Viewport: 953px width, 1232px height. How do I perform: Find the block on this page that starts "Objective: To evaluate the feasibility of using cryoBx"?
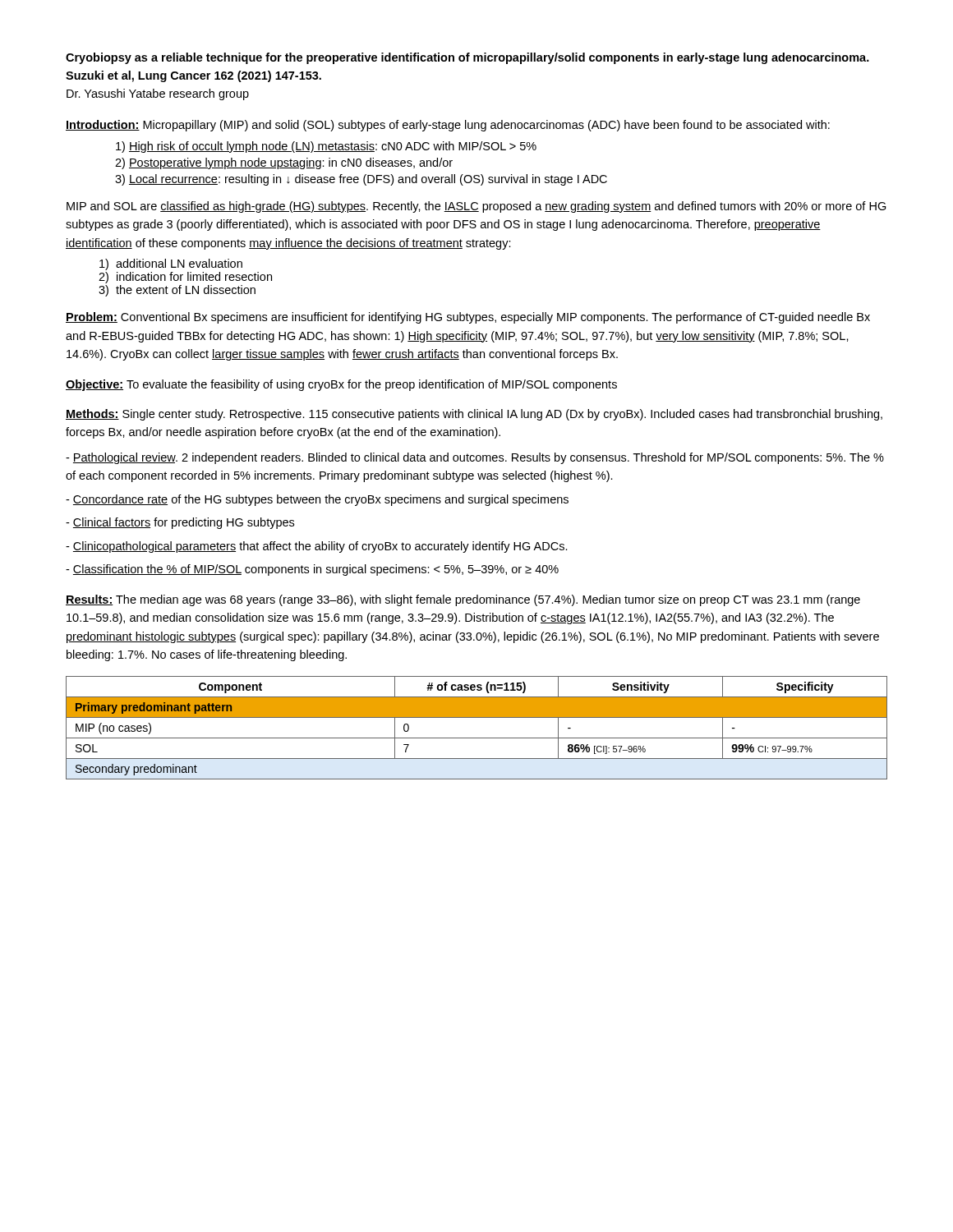476,384
